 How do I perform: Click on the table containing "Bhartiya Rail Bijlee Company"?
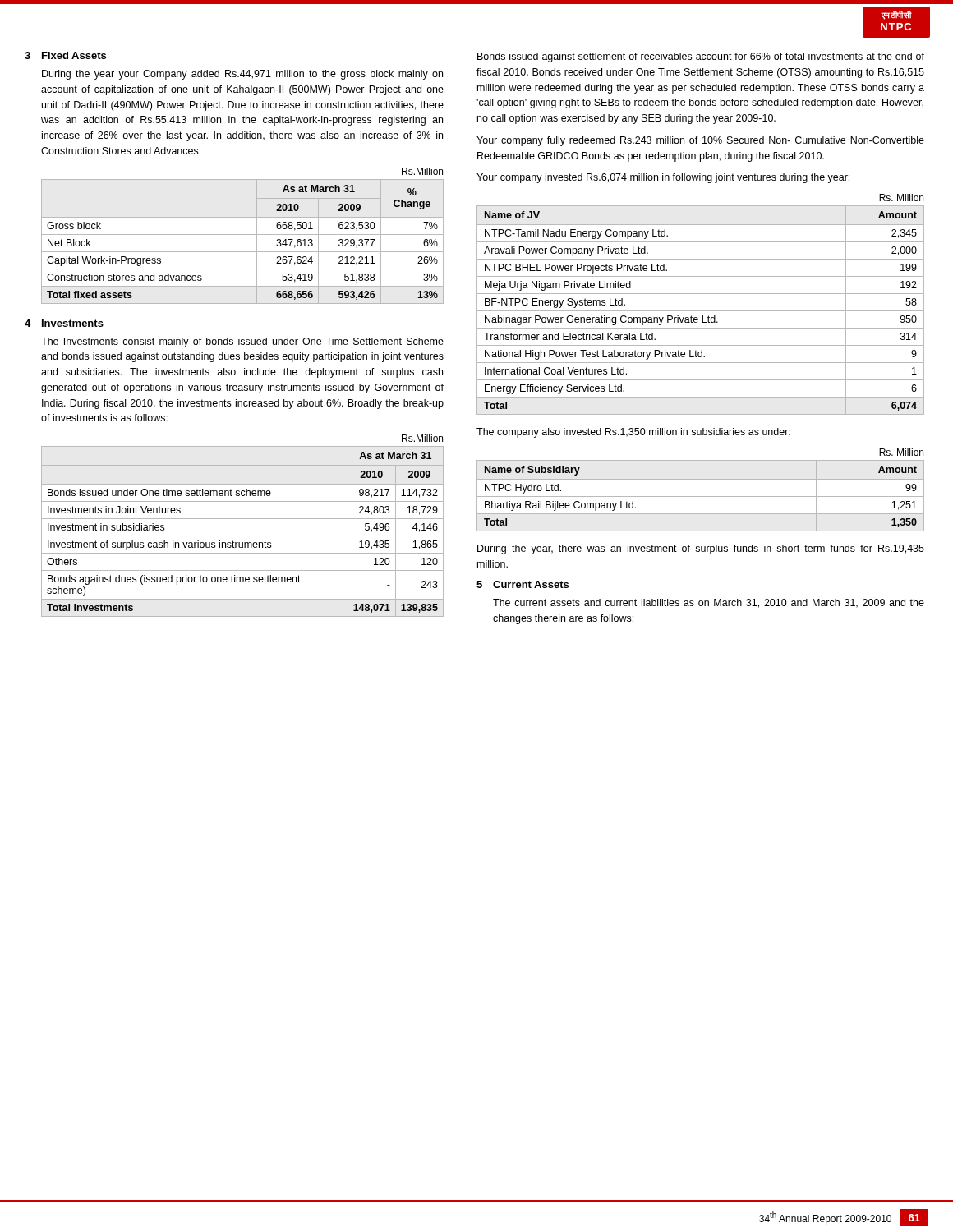tap(700, 496)
